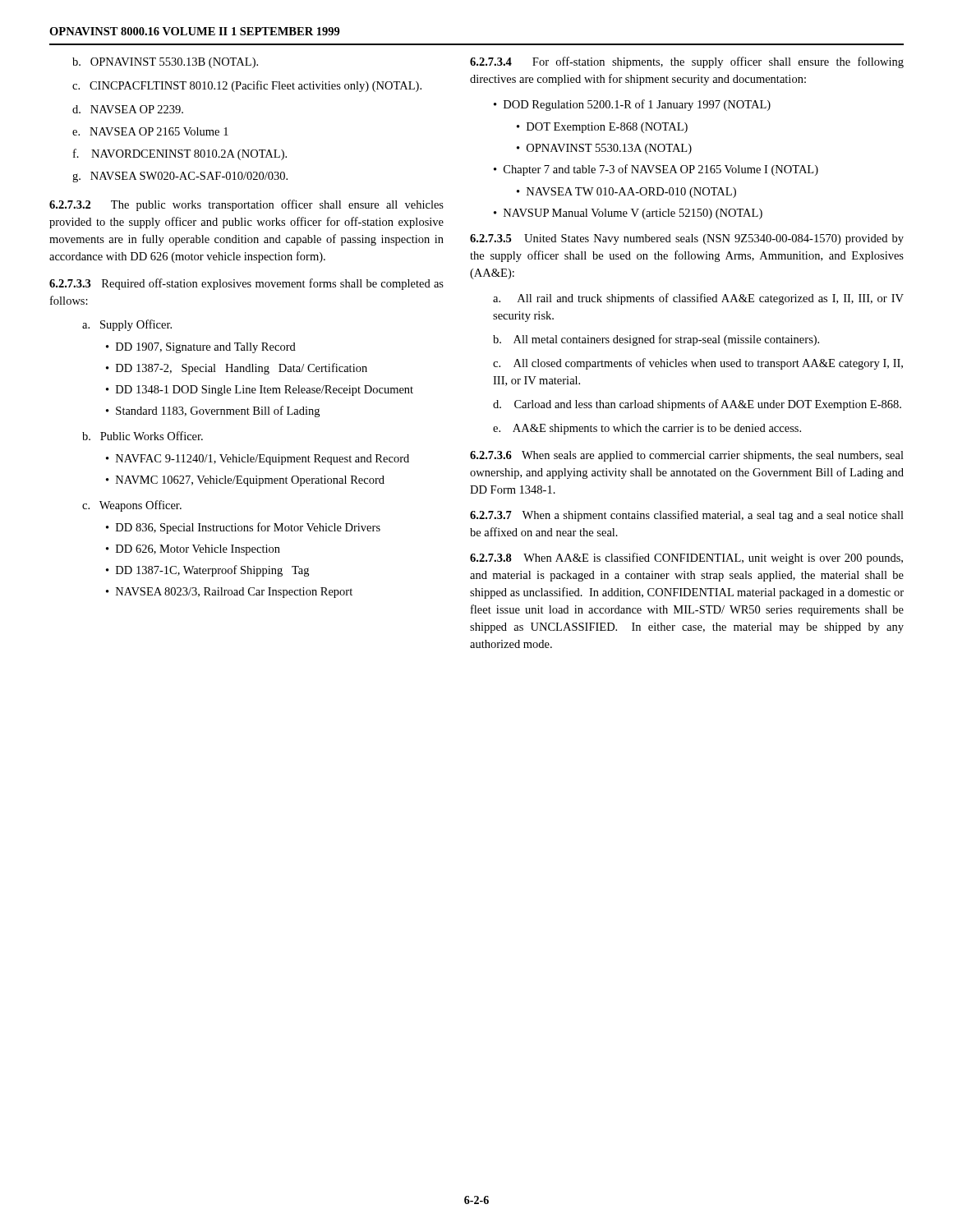Viewport: 953px width, 1232px height.
Task: Click where it says "e. NAVSEA OP 2165 Volume 1"
Action: coord(151,131)
